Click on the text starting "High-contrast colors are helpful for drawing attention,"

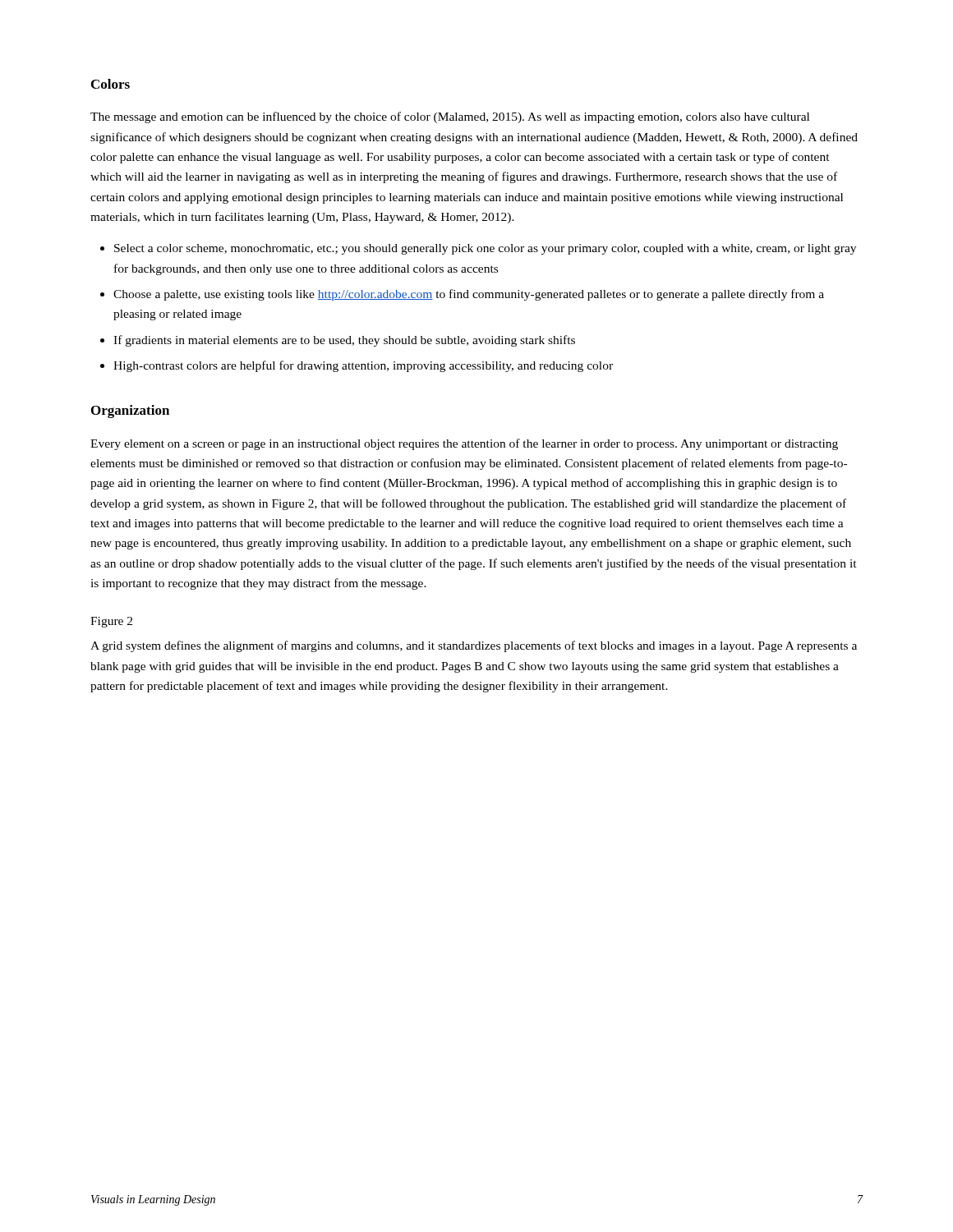363,365
